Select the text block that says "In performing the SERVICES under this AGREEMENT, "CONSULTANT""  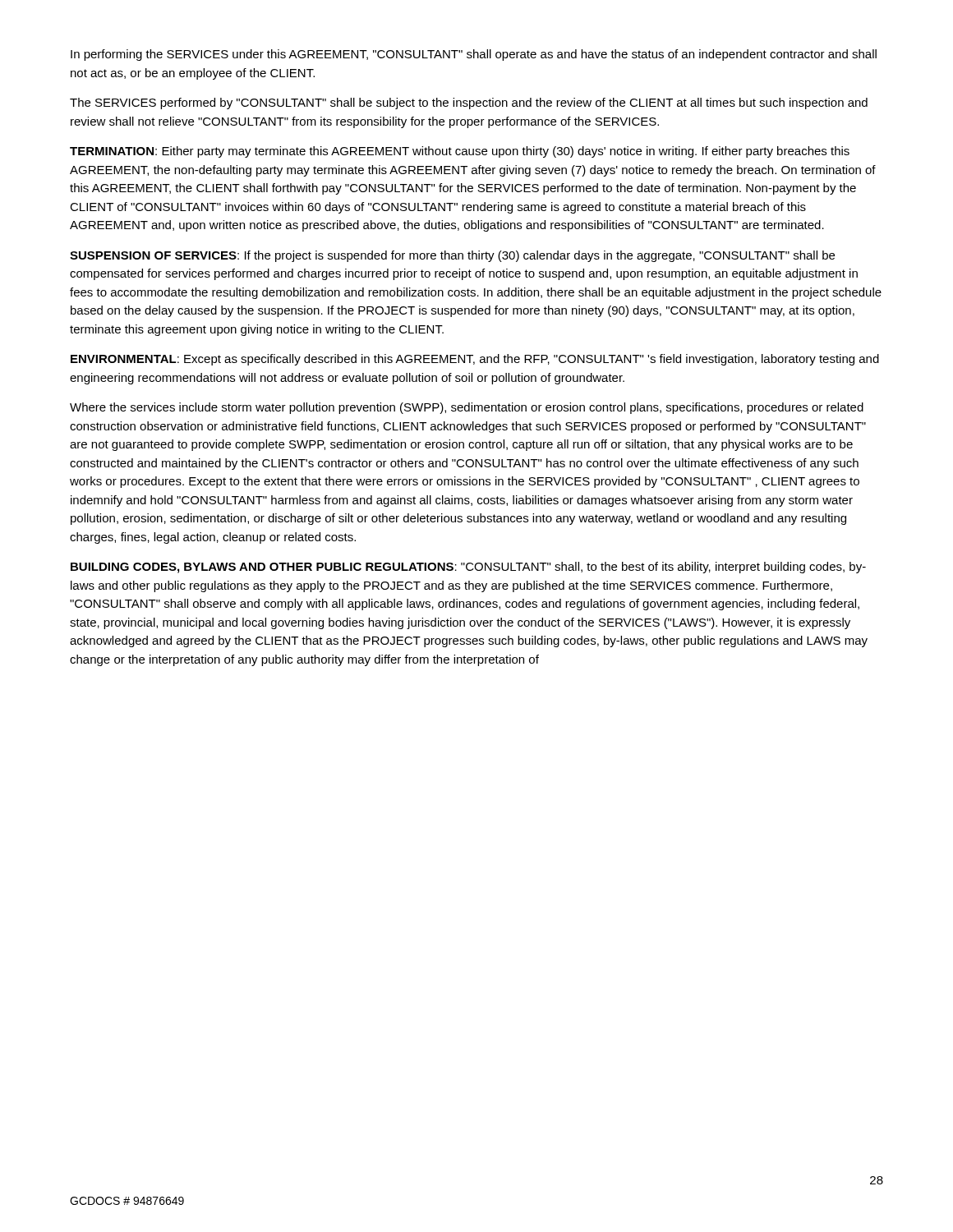tap(474, 63)
